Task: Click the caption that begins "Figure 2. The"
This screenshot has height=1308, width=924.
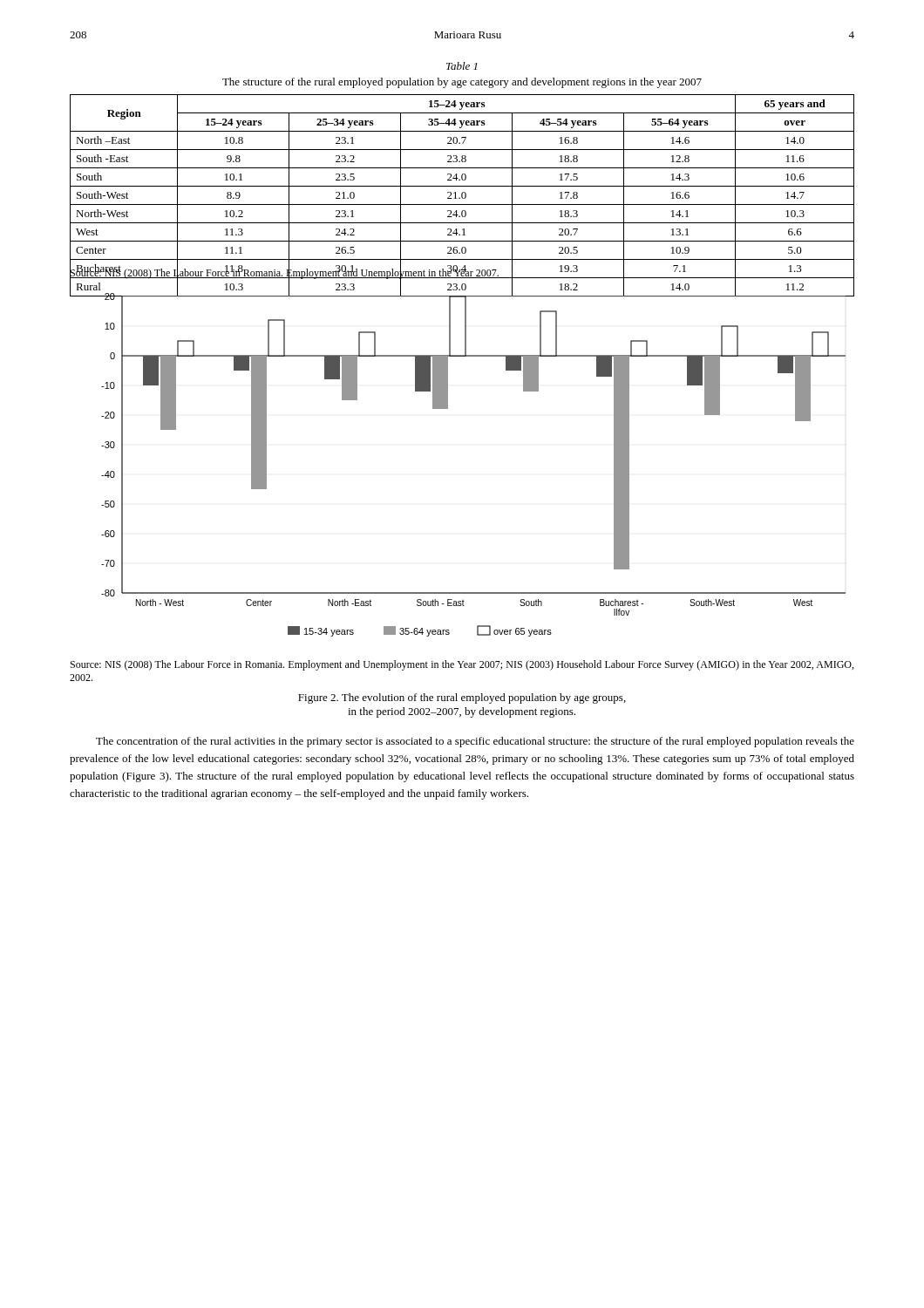Action: (x=462, y=704)
